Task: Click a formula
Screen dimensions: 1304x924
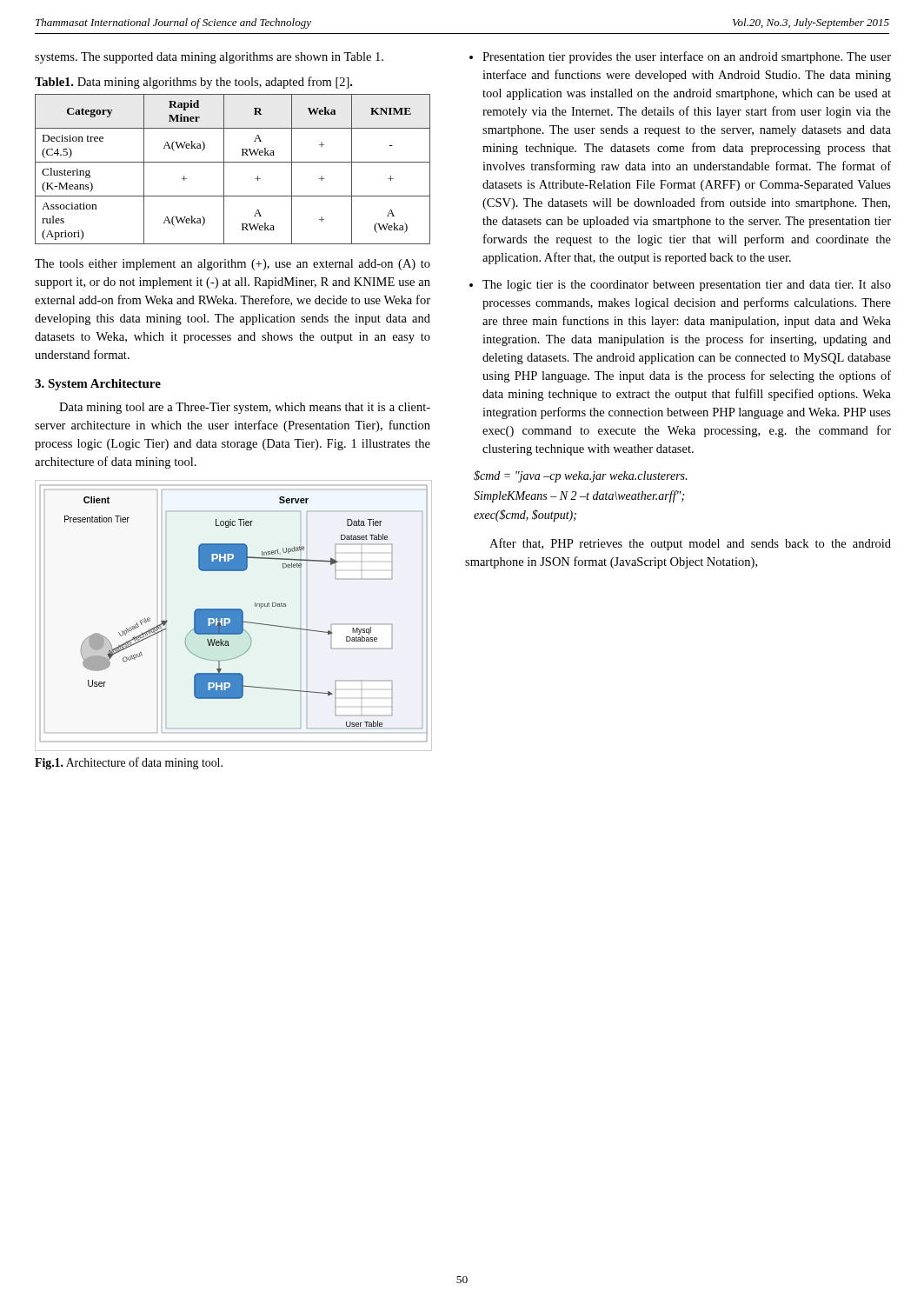Action: click(x=581, y=496)
